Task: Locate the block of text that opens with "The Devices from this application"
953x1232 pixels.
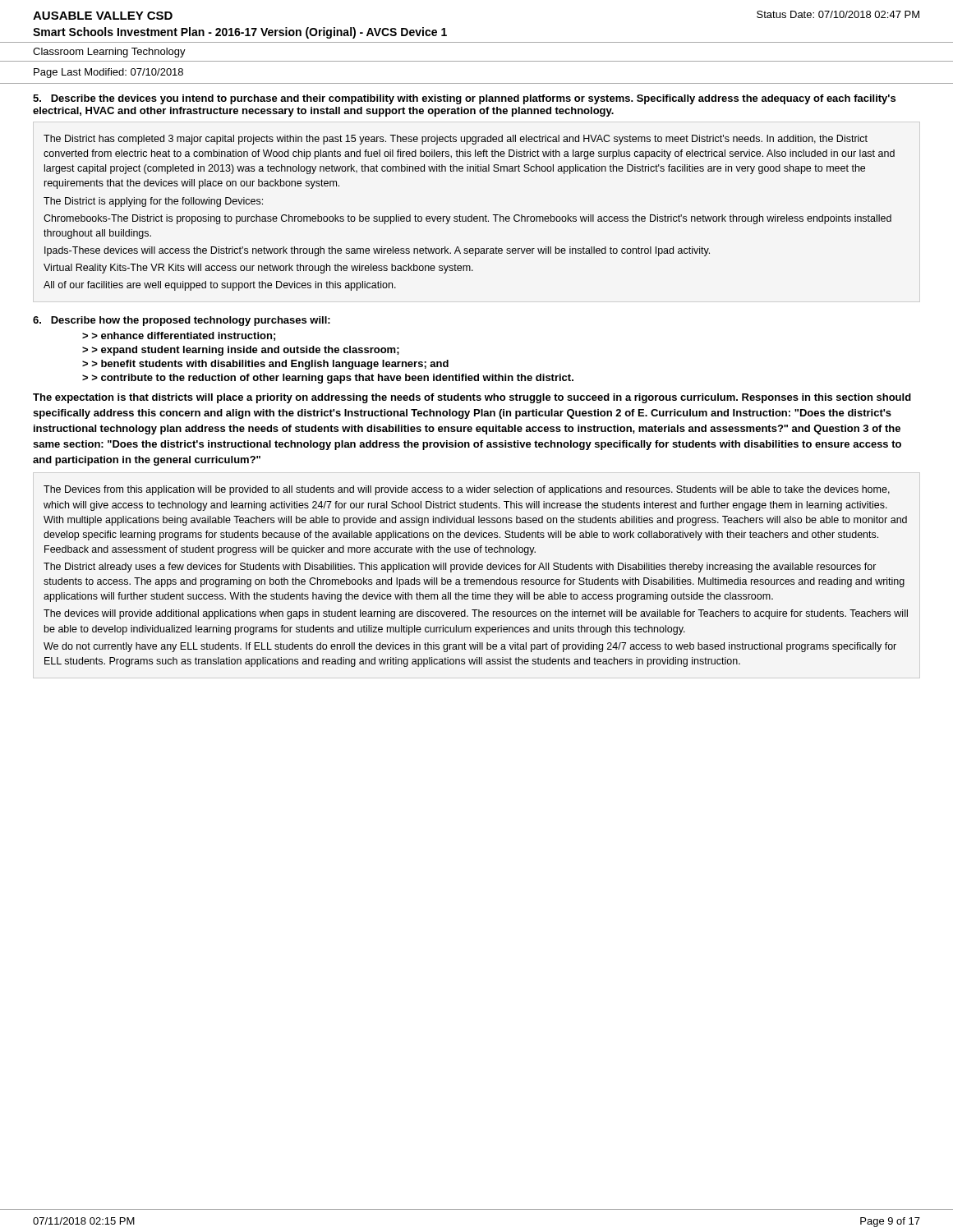Action: [x=476, y=575]
